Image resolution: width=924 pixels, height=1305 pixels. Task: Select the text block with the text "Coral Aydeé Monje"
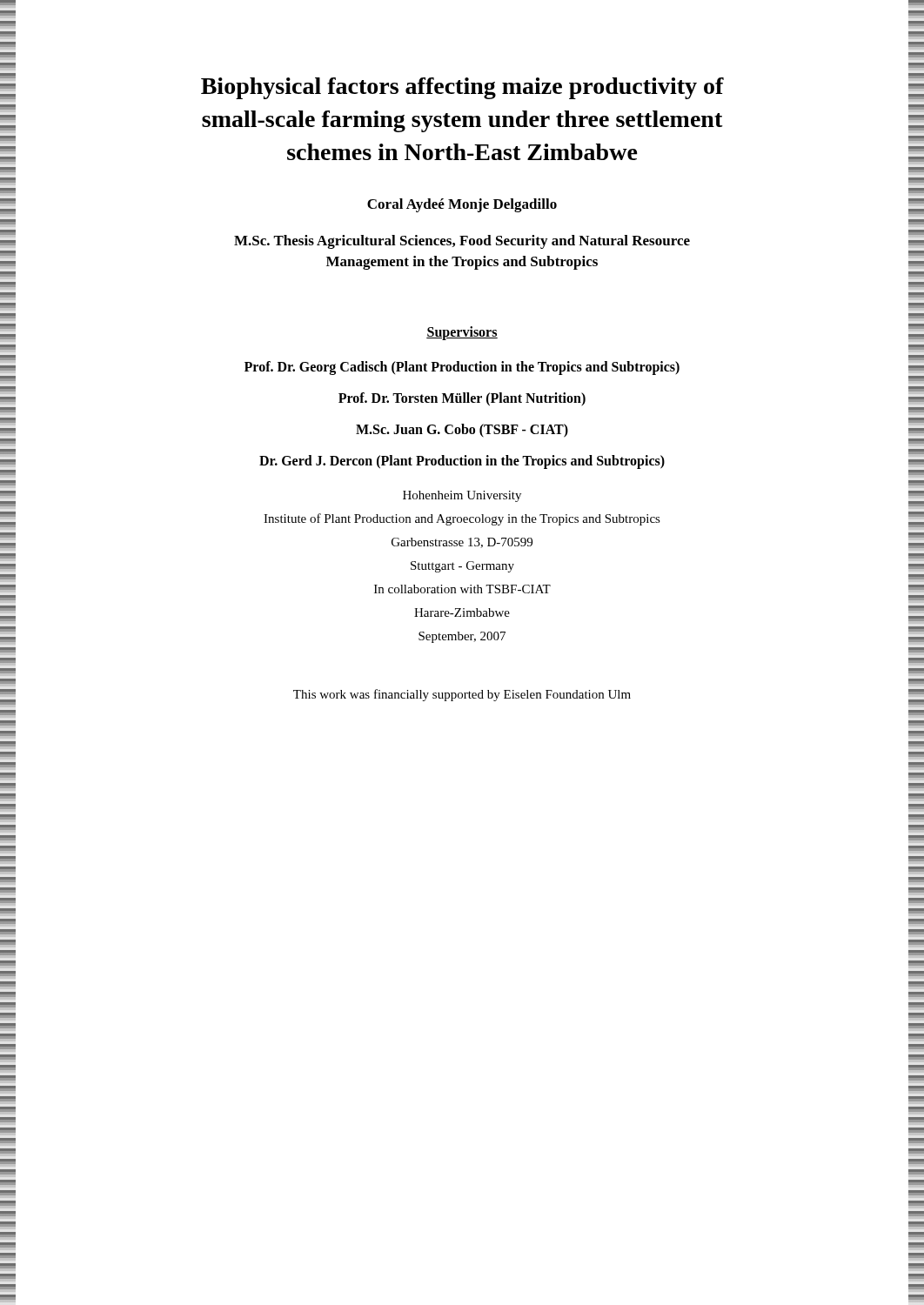point(462,204)
